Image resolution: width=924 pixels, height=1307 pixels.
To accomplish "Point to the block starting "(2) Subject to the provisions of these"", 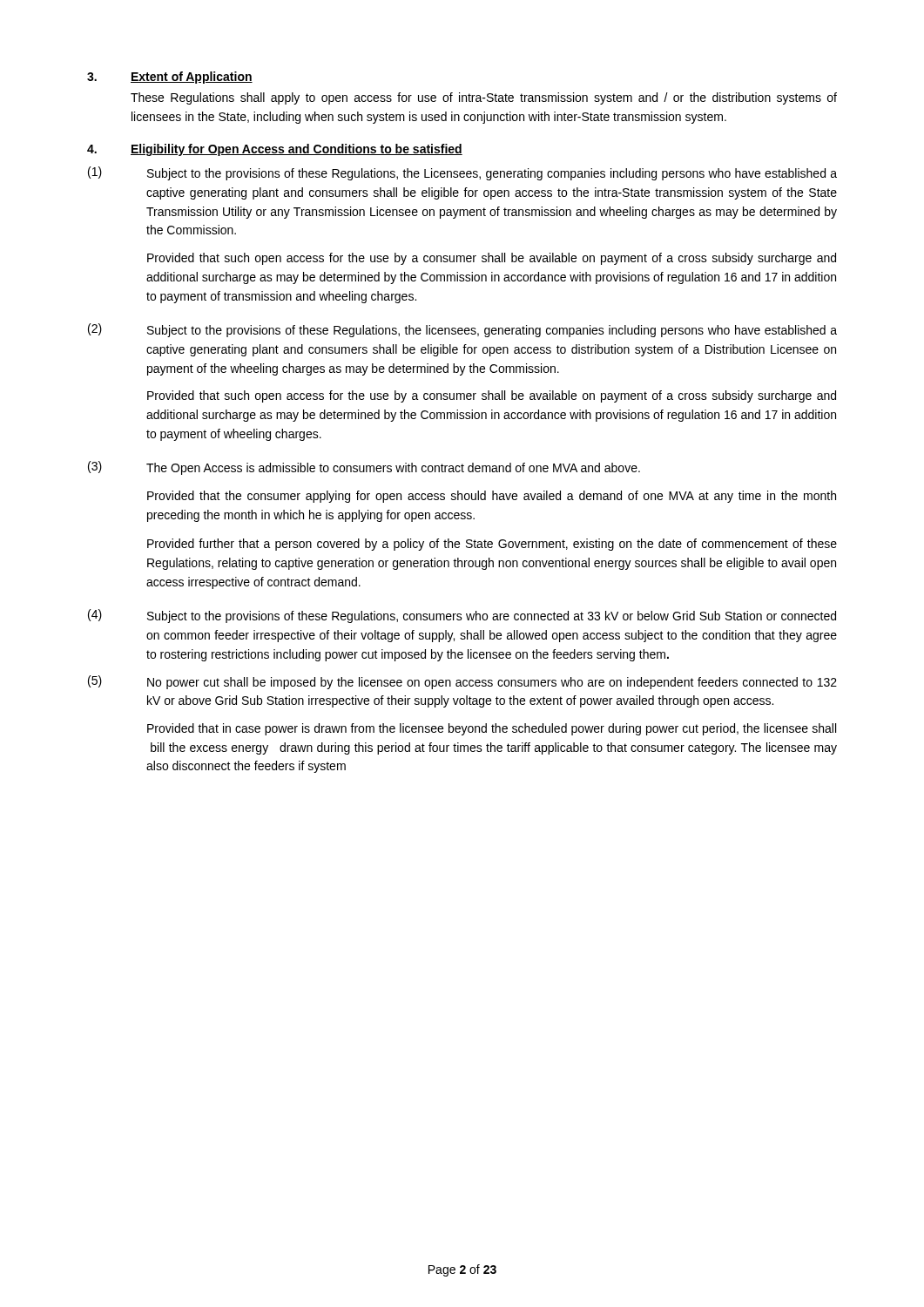I will point(462,350).
